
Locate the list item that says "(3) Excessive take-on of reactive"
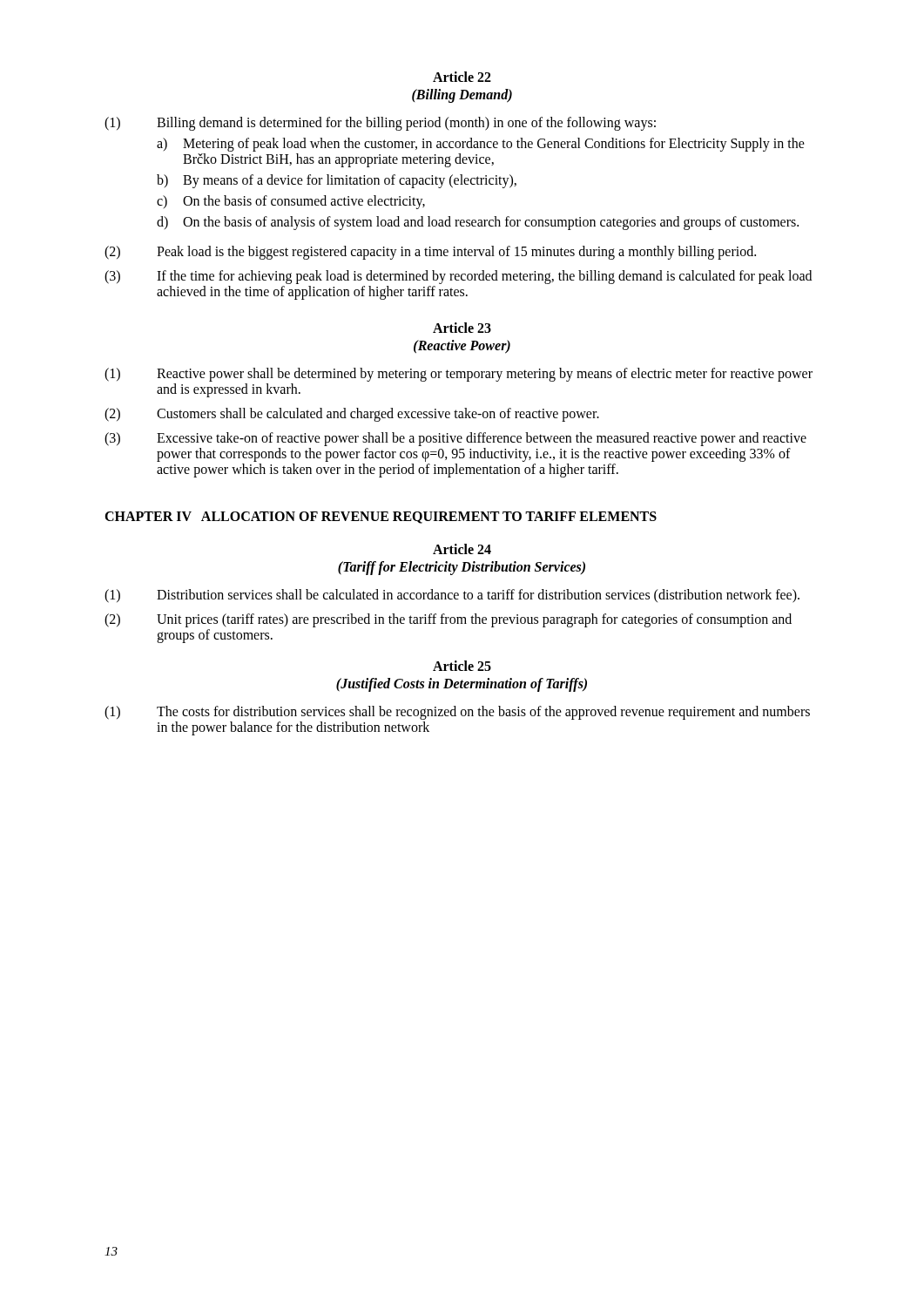[x=462, y=454]
